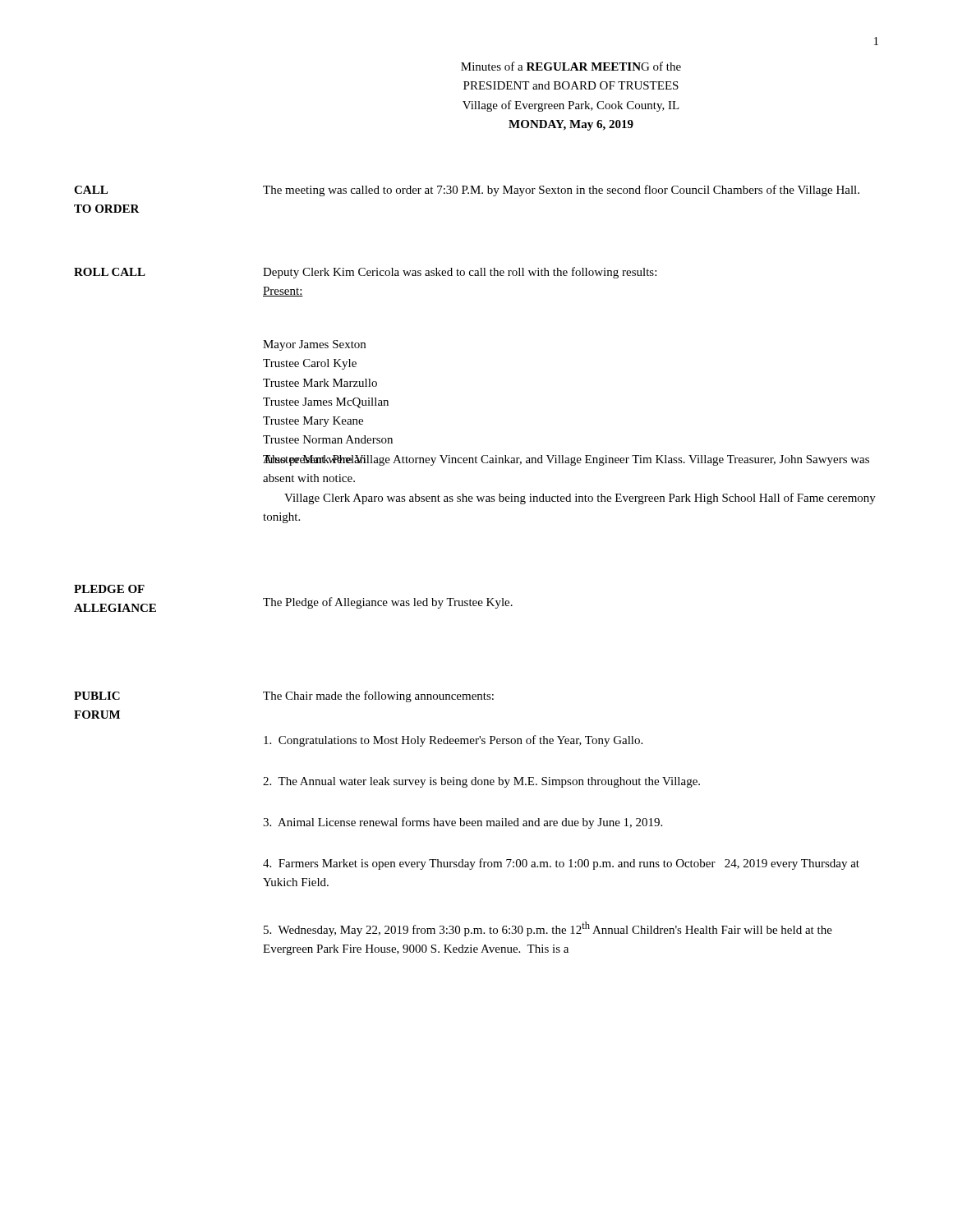953x1232 pixels.
Task: Find the block on this page that starts "Congratulations to Most Holy Redeemer's Person of the"
Action: tap(453, 740)
